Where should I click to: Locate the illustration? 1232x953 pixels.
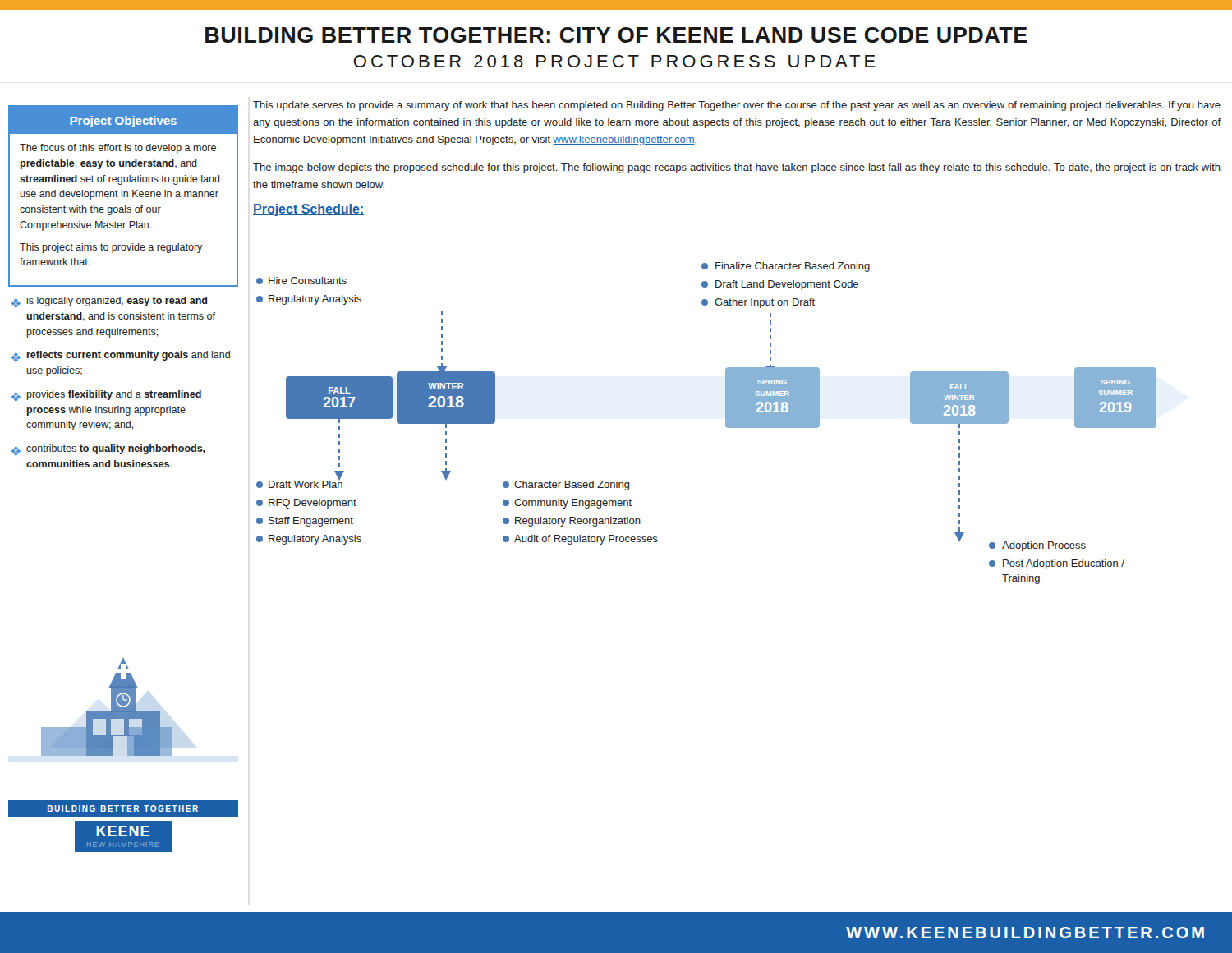point(123,742)
